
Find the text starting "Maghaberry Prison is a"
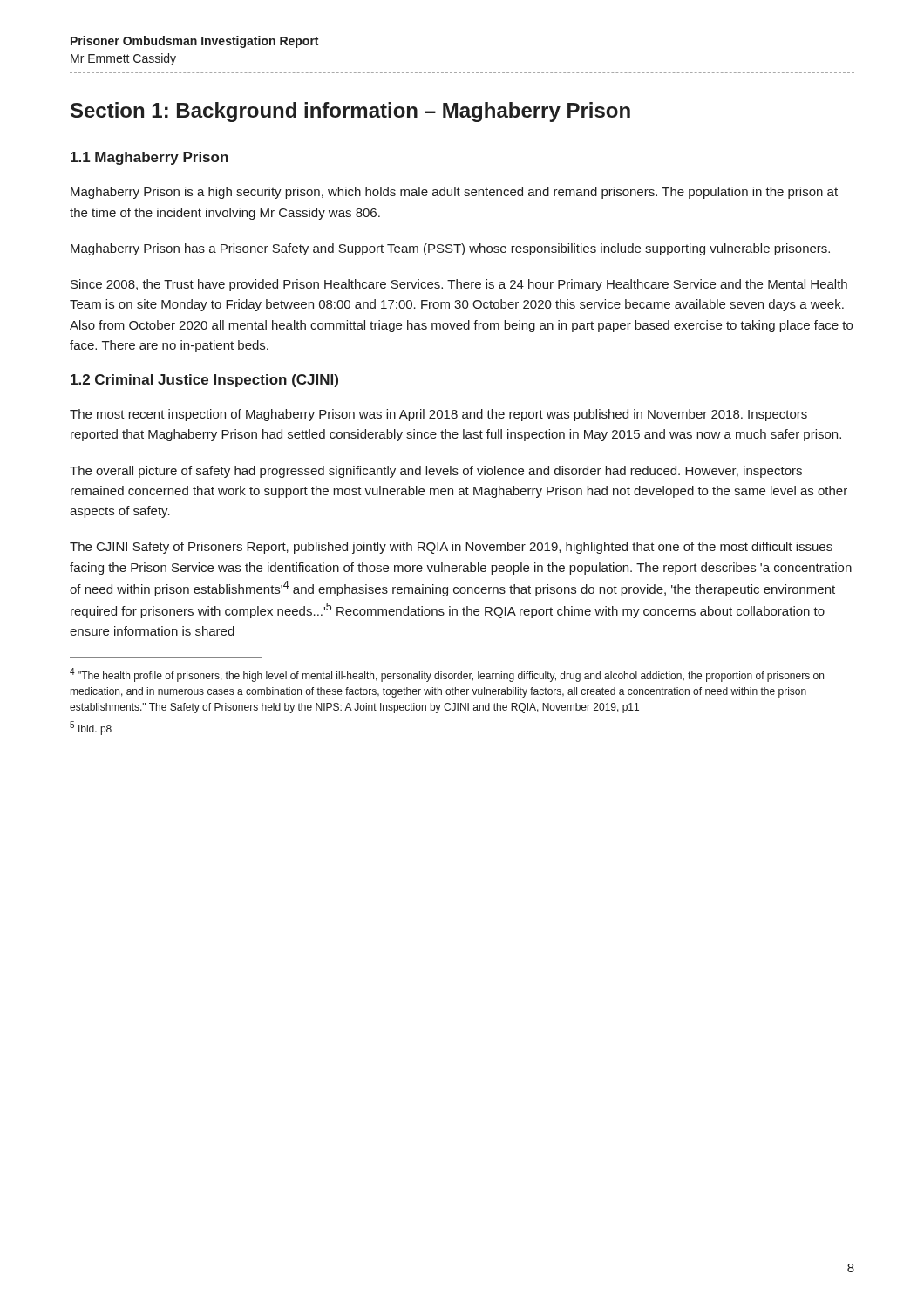tap(454, 202)
